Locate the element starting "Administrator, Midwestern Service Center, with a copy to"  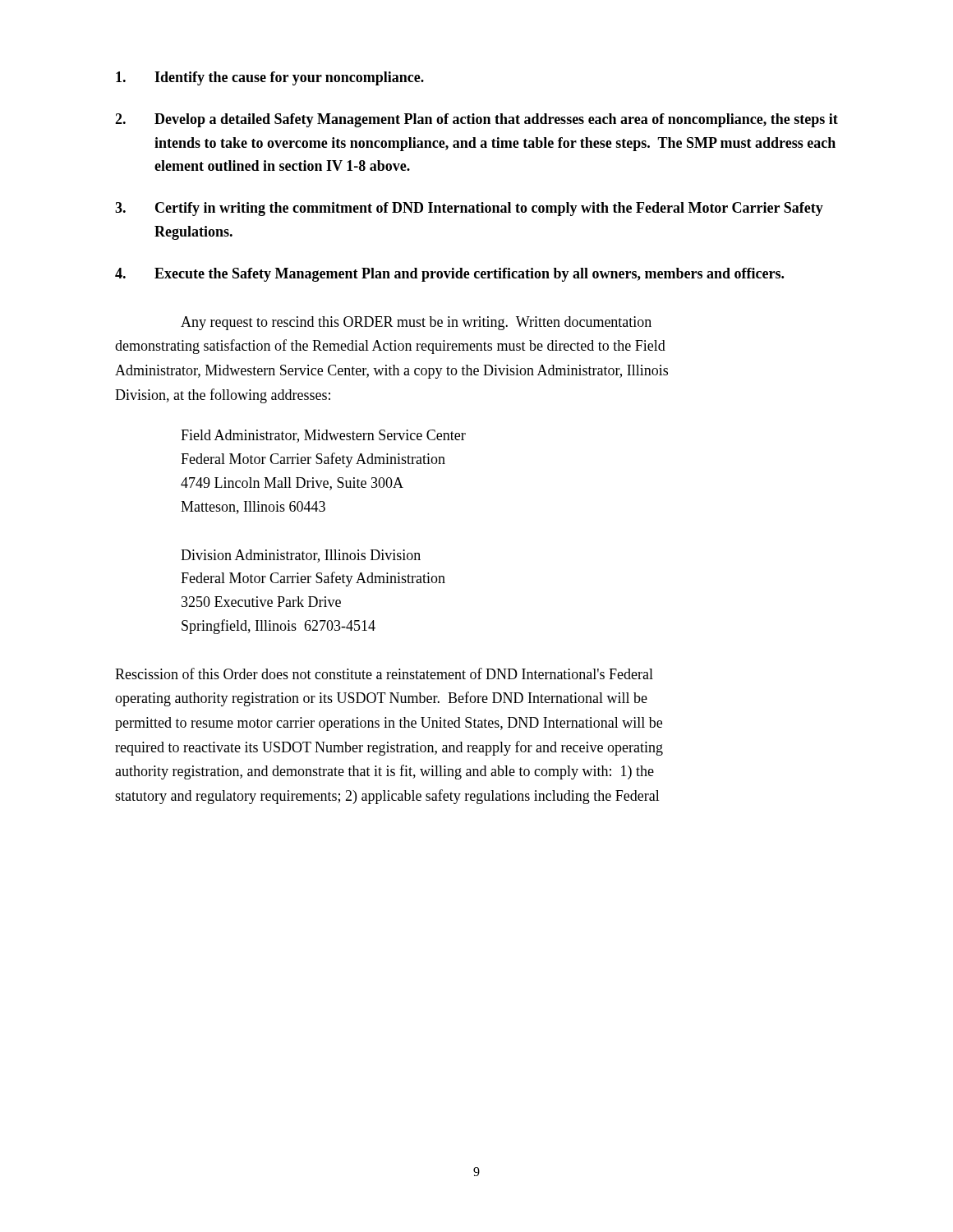pos(392,370)
